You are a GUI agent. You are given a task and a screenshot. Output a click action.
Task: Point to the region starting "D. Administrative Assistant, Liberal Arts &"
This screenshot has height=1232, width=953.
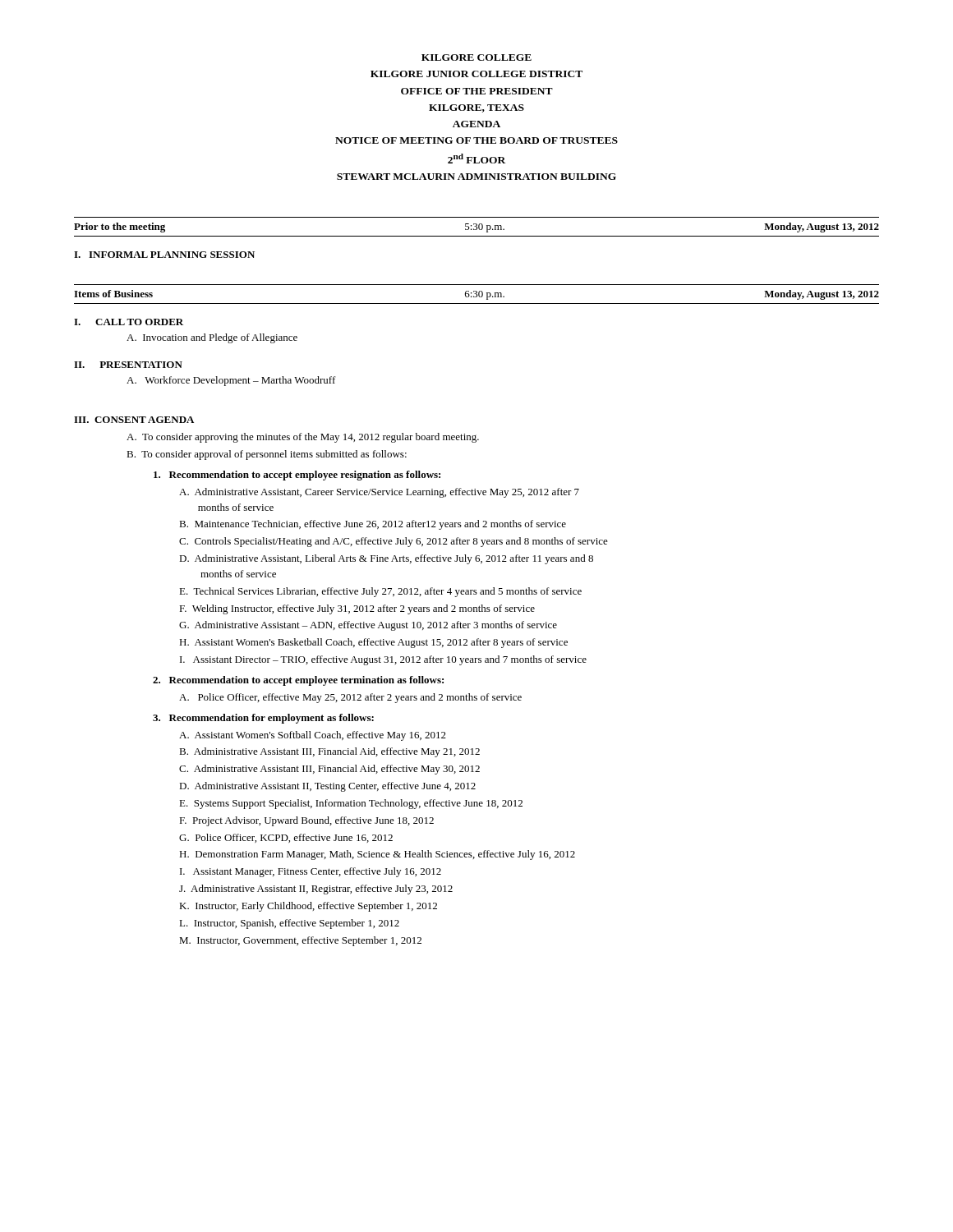pos(386,566)
